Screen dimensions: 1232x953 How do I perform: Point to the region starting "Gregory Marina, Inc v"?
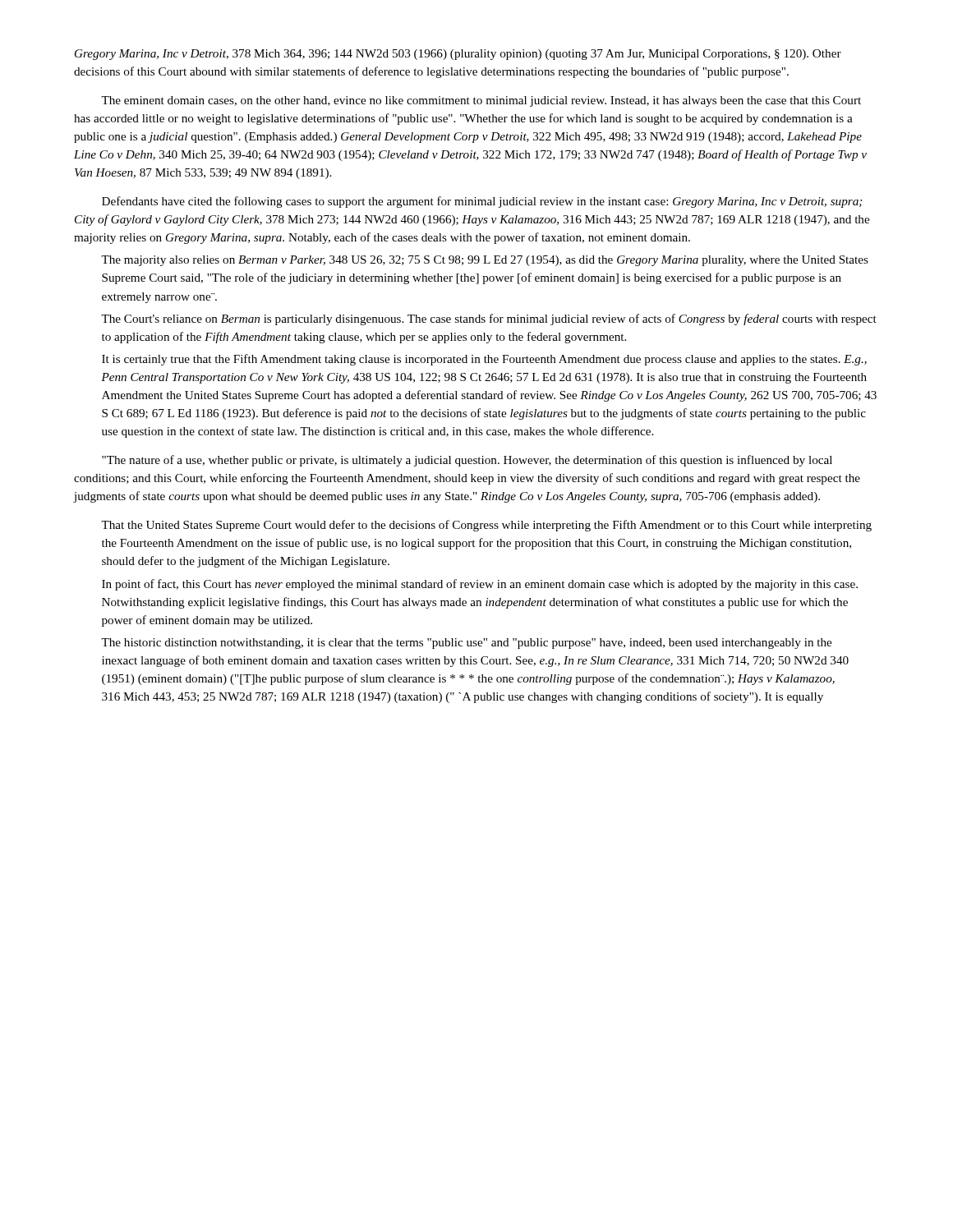476,62
